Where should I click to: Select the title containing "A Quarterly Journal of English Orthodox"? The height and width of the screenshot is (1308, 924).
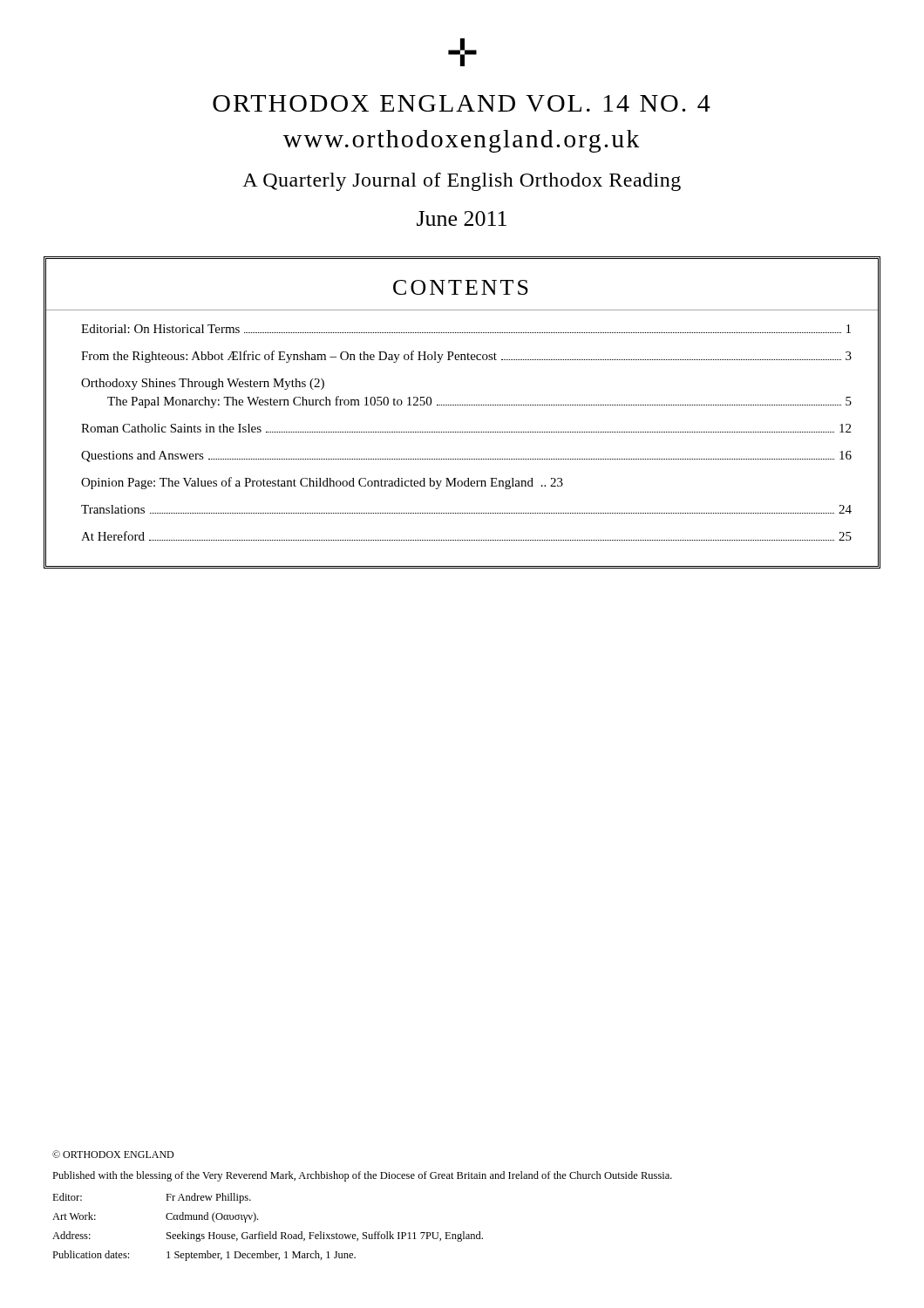462,180
